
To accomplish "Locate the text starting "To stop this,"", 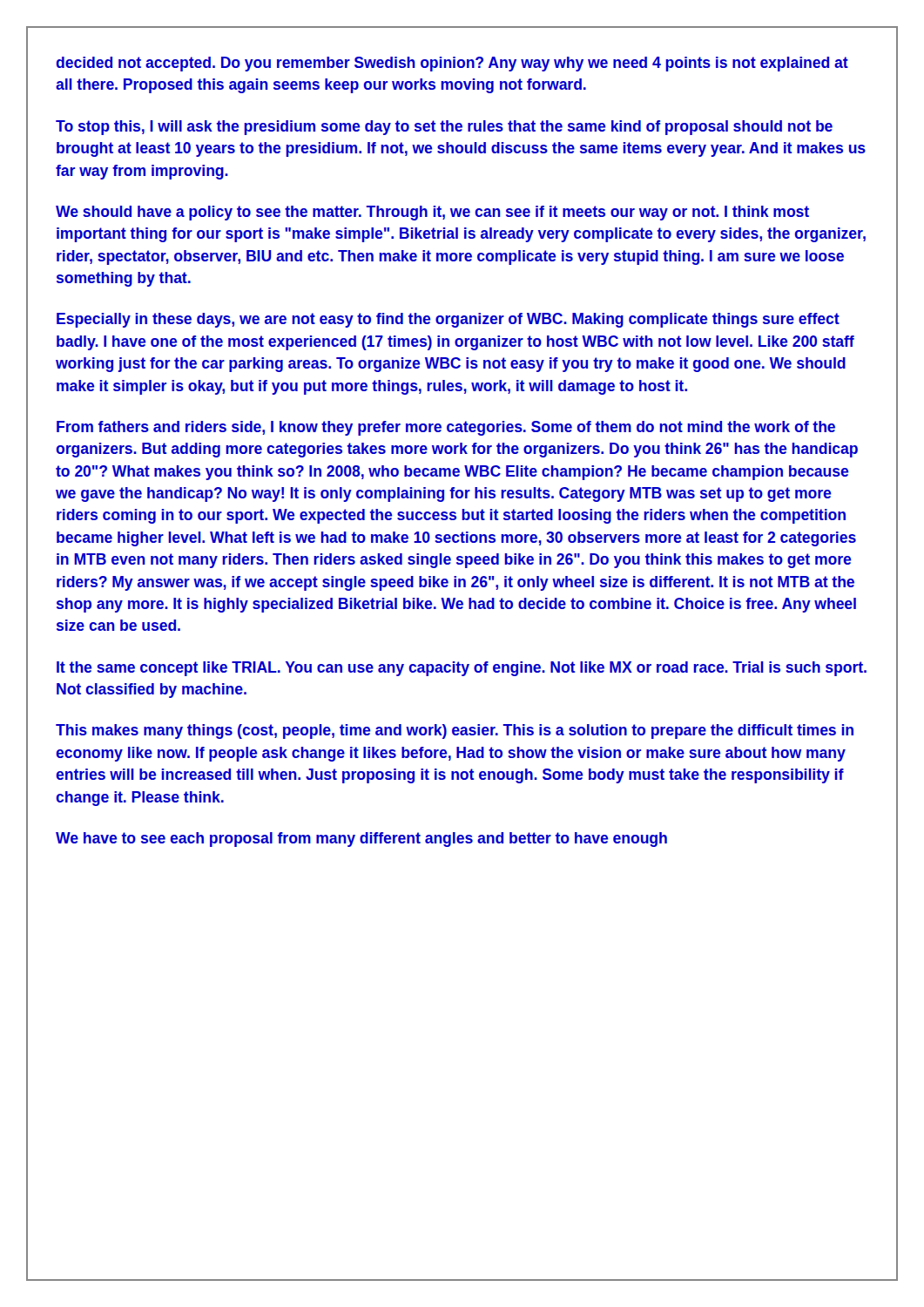I will [x=461, y=148].
